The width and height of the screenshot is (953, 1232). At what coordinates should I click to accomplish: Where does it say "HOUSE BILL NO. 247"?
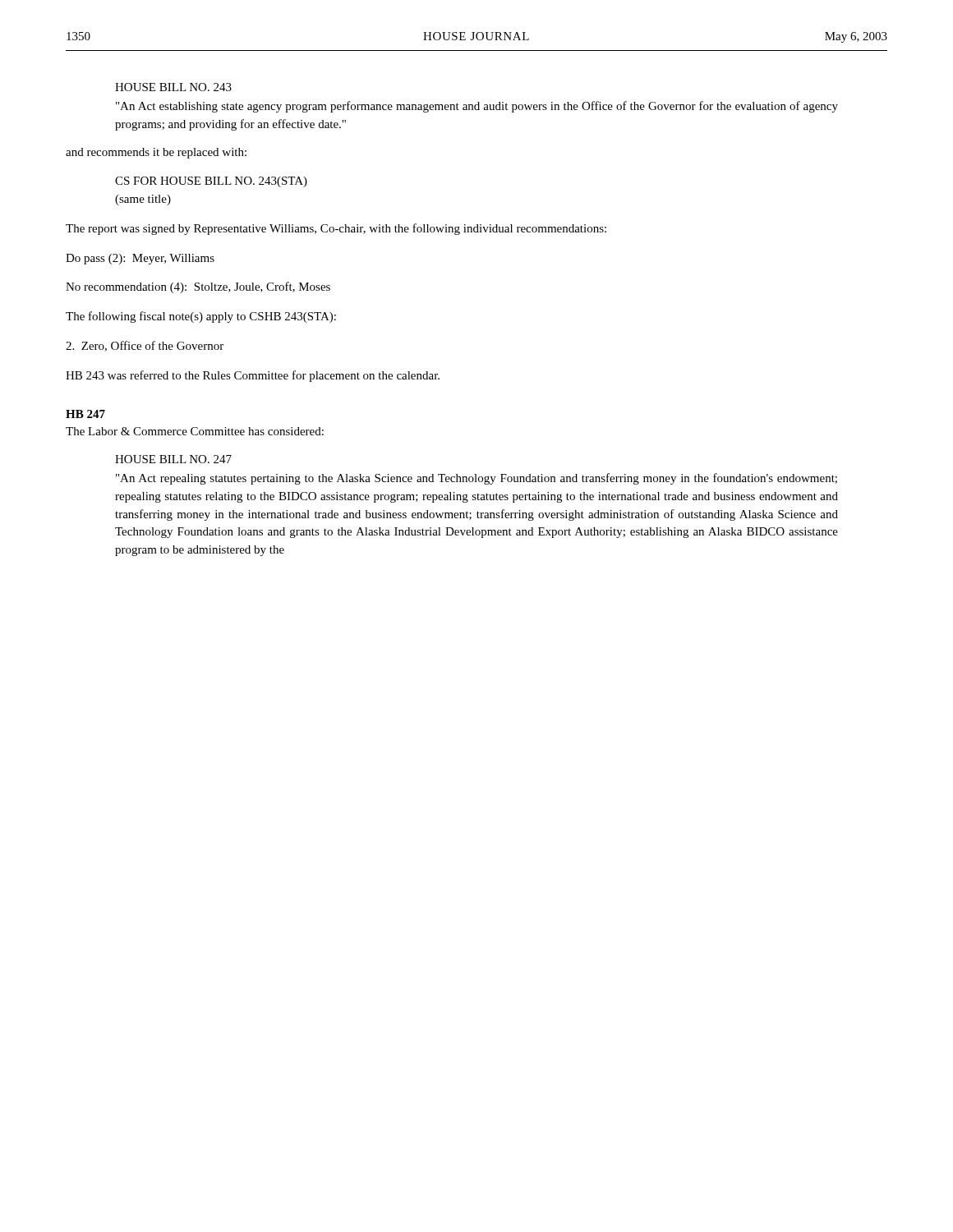pos(173,459)
